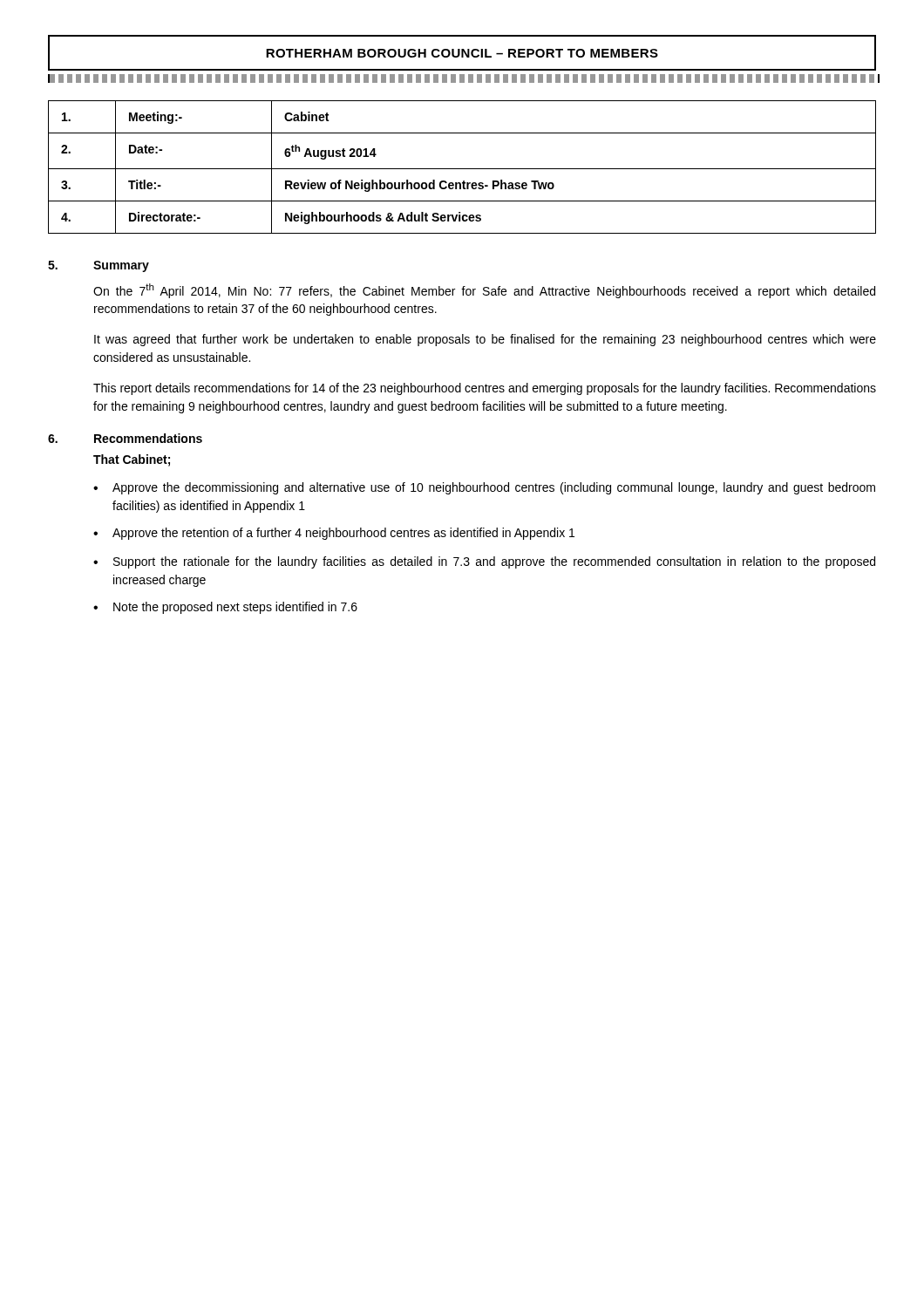Viewport: 924px width, 1308px height.
Task: Click on the text starting "• Approve the retention of a further"
Action: pyautogui.click(x=485, y=534)
